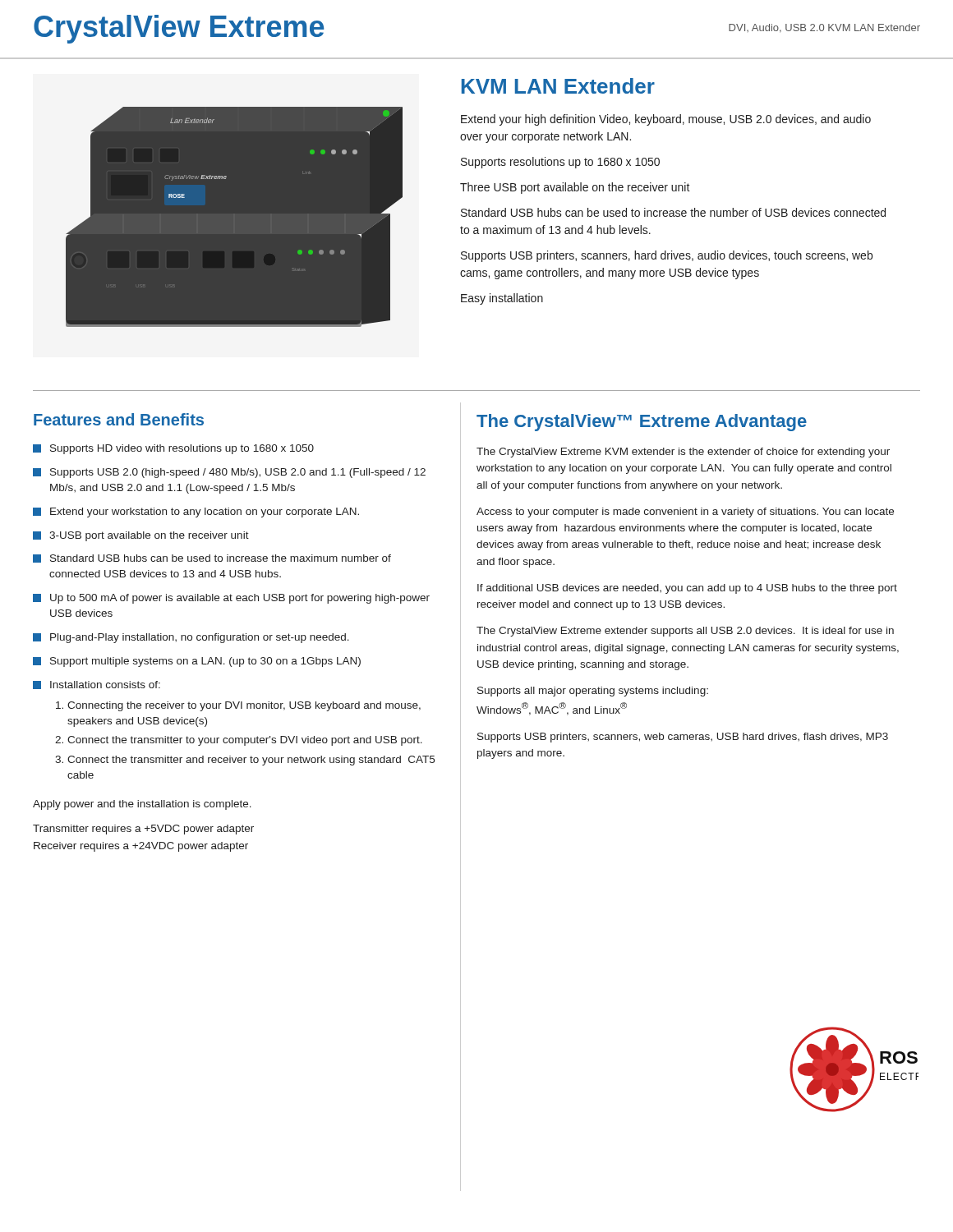Find the list item that reads "3-USB port available on the"
This screenshot has width=953, height=1232.
[x=141, y=536]
